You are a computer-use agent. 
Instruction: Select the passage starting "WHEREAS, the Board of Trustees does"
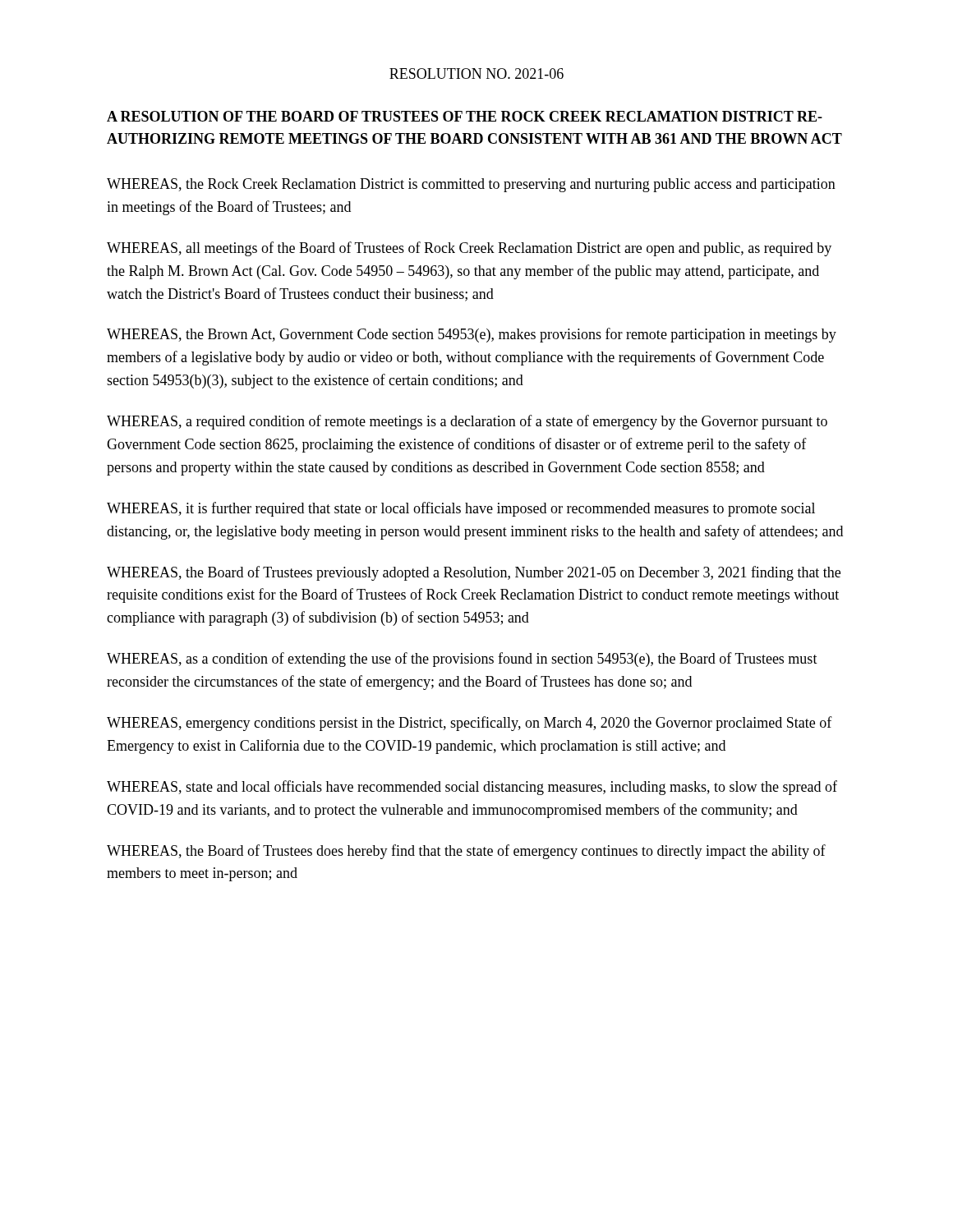[x=466, y=862]
